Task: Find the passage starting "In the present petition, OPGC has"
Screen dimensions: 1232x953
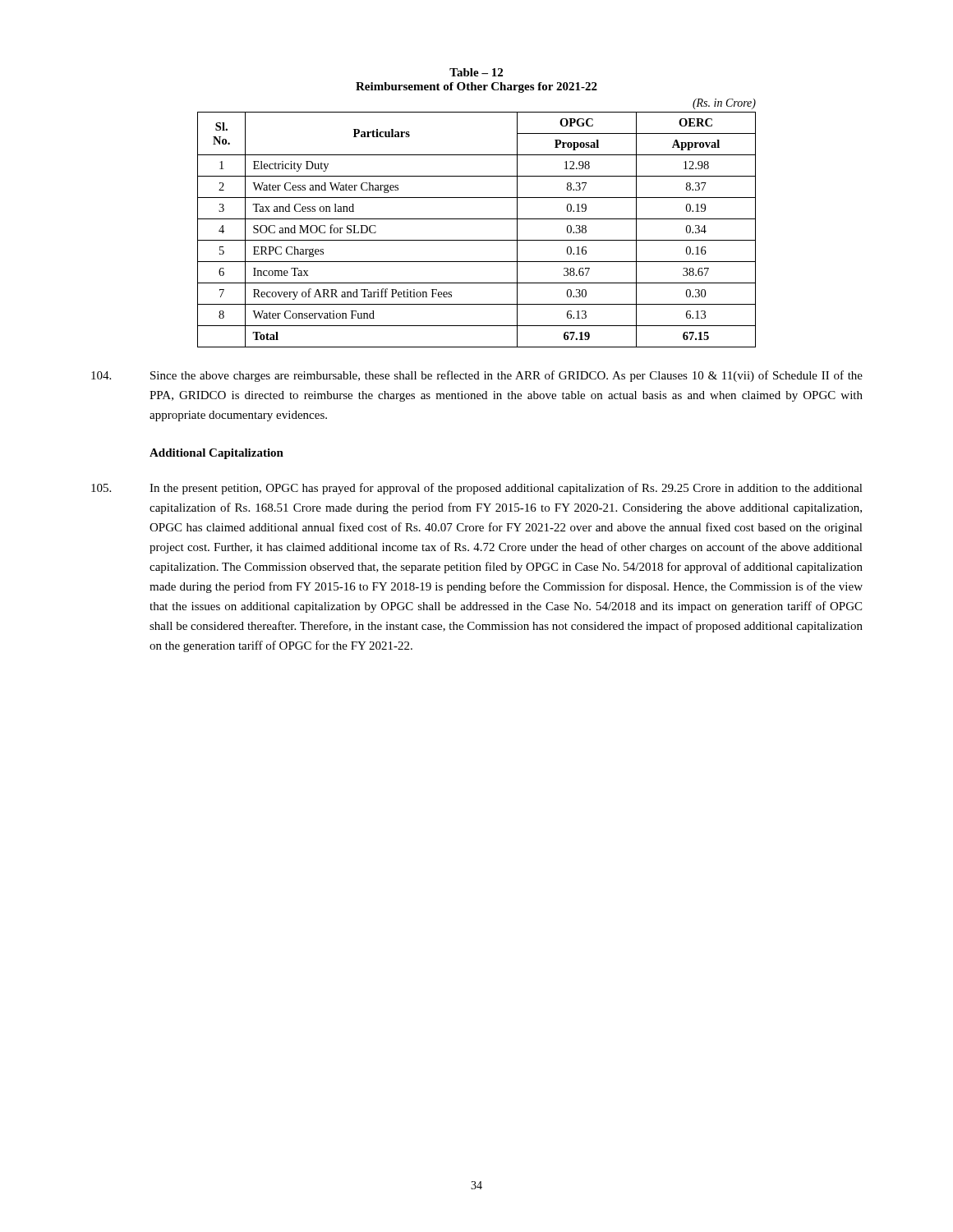Action: point(476,567)
